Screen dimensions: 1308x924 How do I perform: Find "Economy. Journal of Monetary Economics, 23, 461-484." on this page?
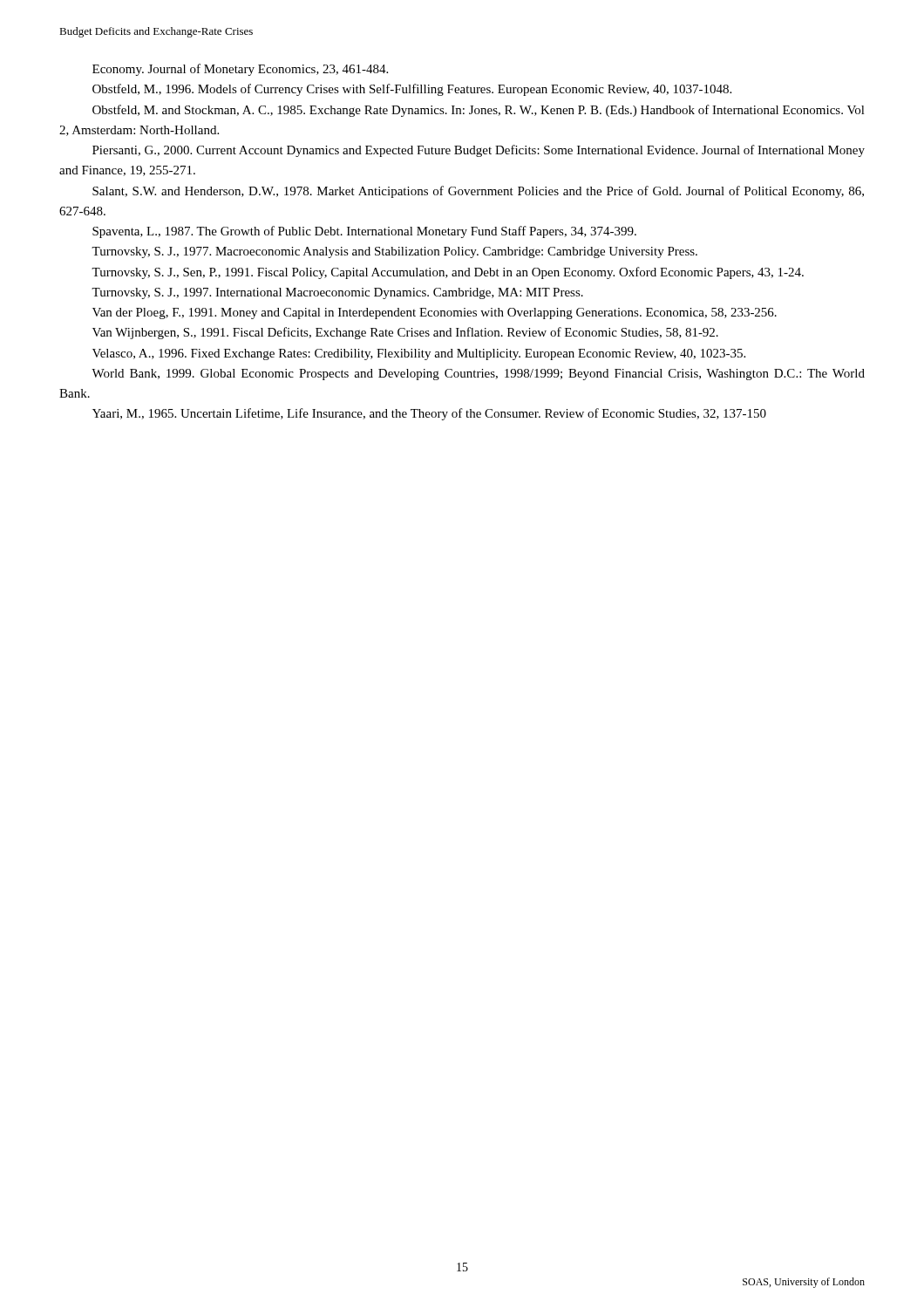[x=240, y=69]
